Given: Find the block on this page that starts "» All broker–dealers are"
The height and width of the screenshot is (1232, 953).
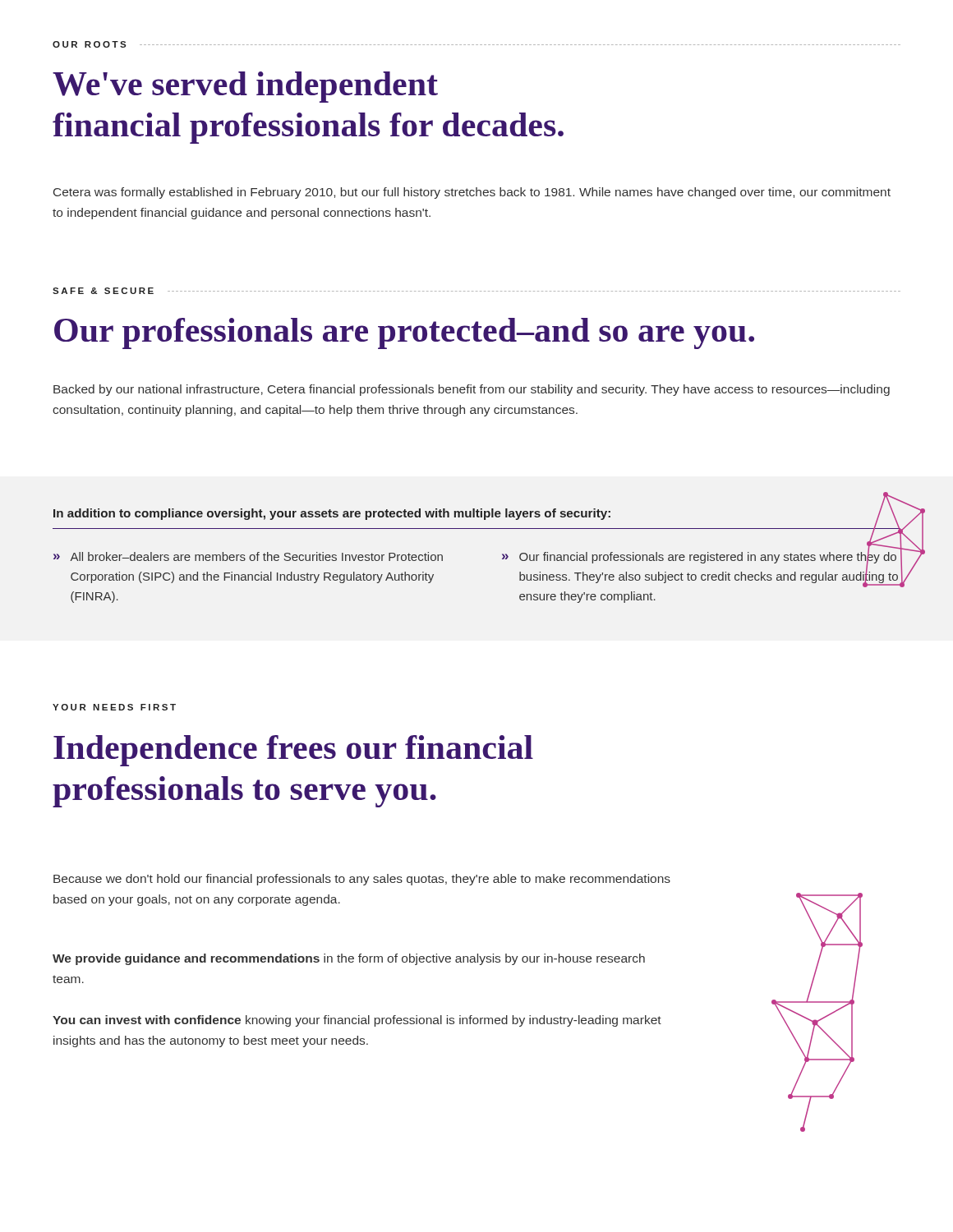Looking at the screenshot, I should point(252,577).
